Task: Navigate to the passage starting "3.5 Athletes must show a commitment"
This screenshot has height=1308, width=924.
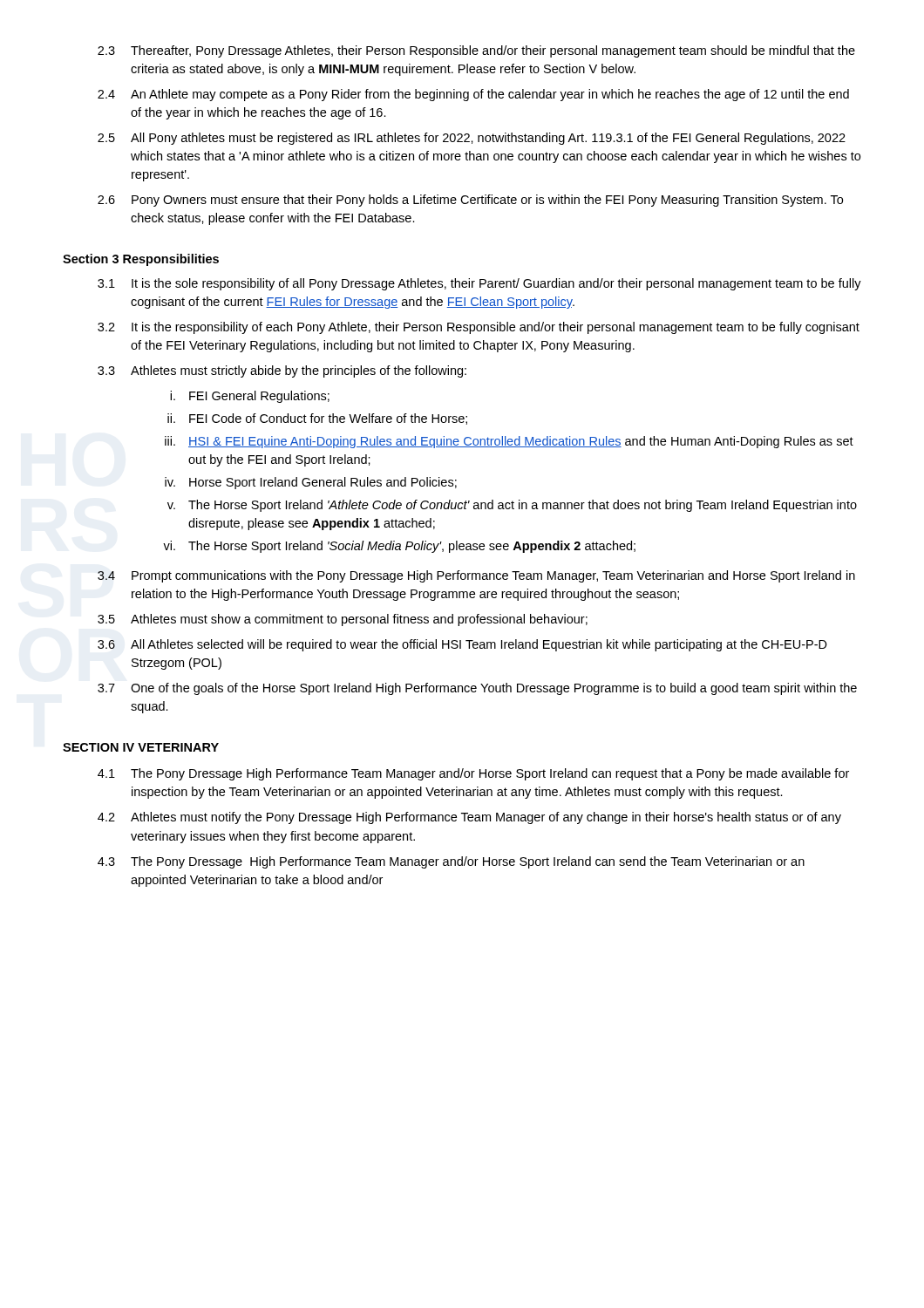Action: click(462, 620)
